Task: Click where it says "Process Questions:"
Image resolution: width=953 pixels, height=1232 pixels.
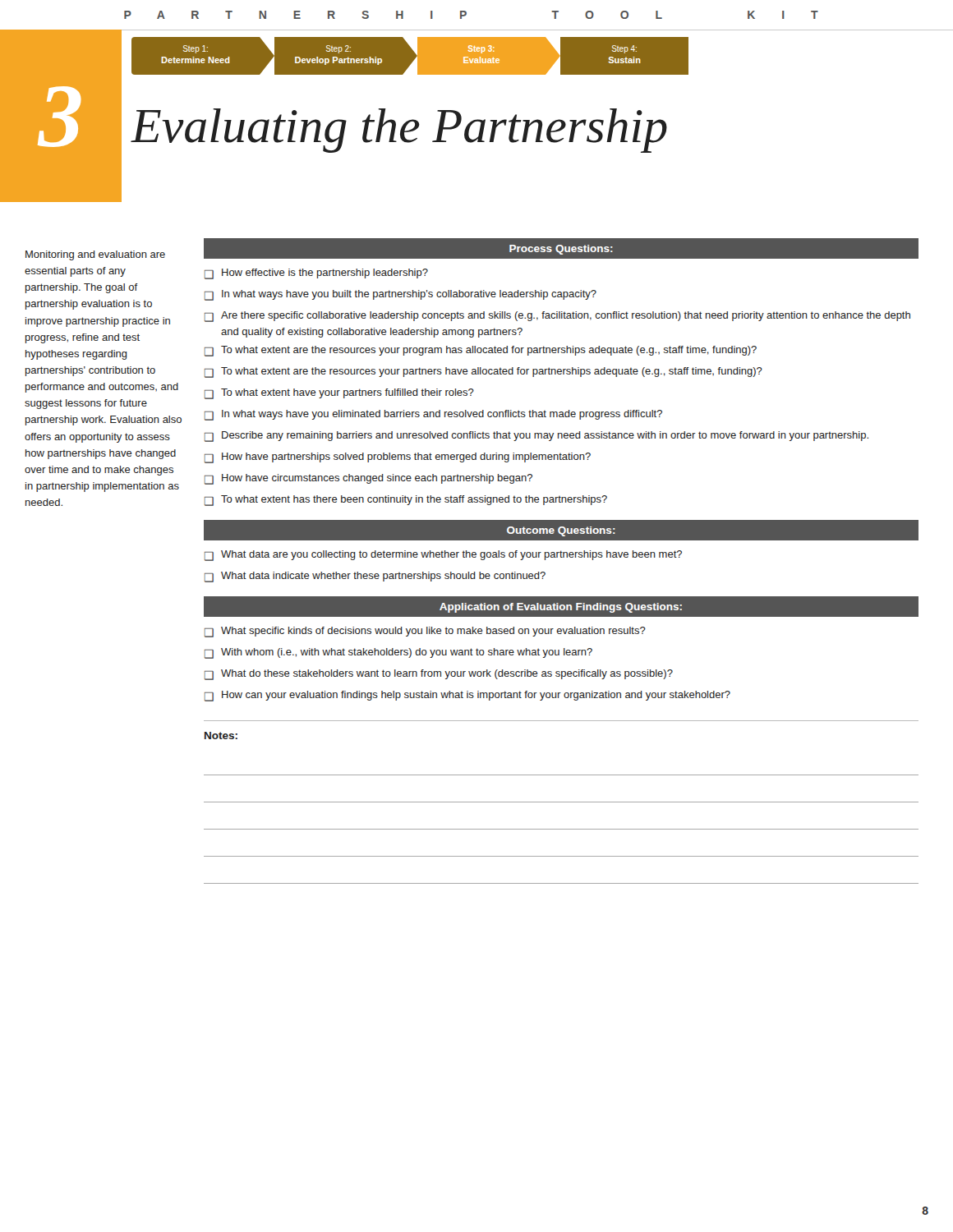Action: coord(561,248)
